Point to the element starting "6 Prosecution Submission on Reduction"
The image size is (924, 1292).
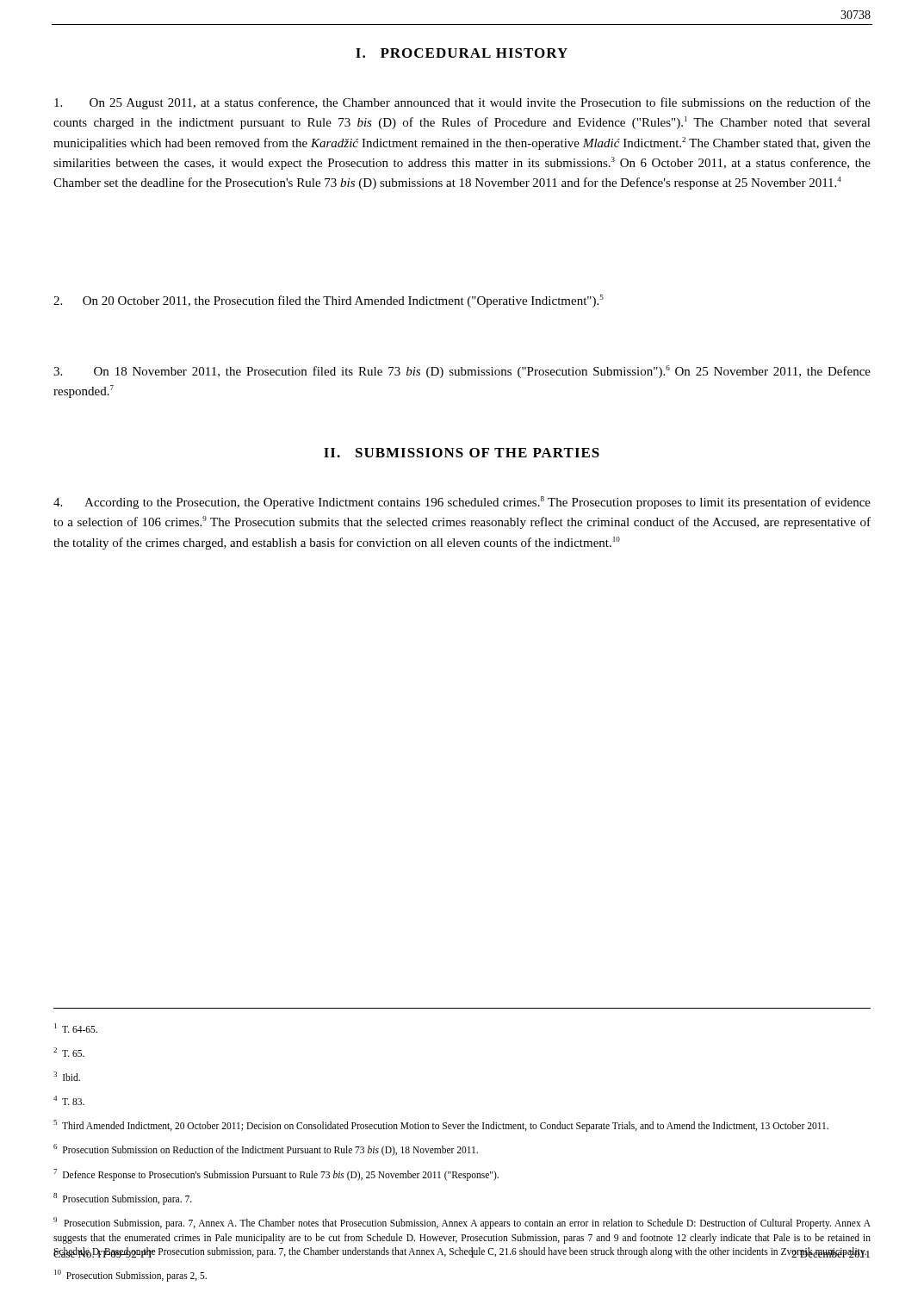point(462,1150)
